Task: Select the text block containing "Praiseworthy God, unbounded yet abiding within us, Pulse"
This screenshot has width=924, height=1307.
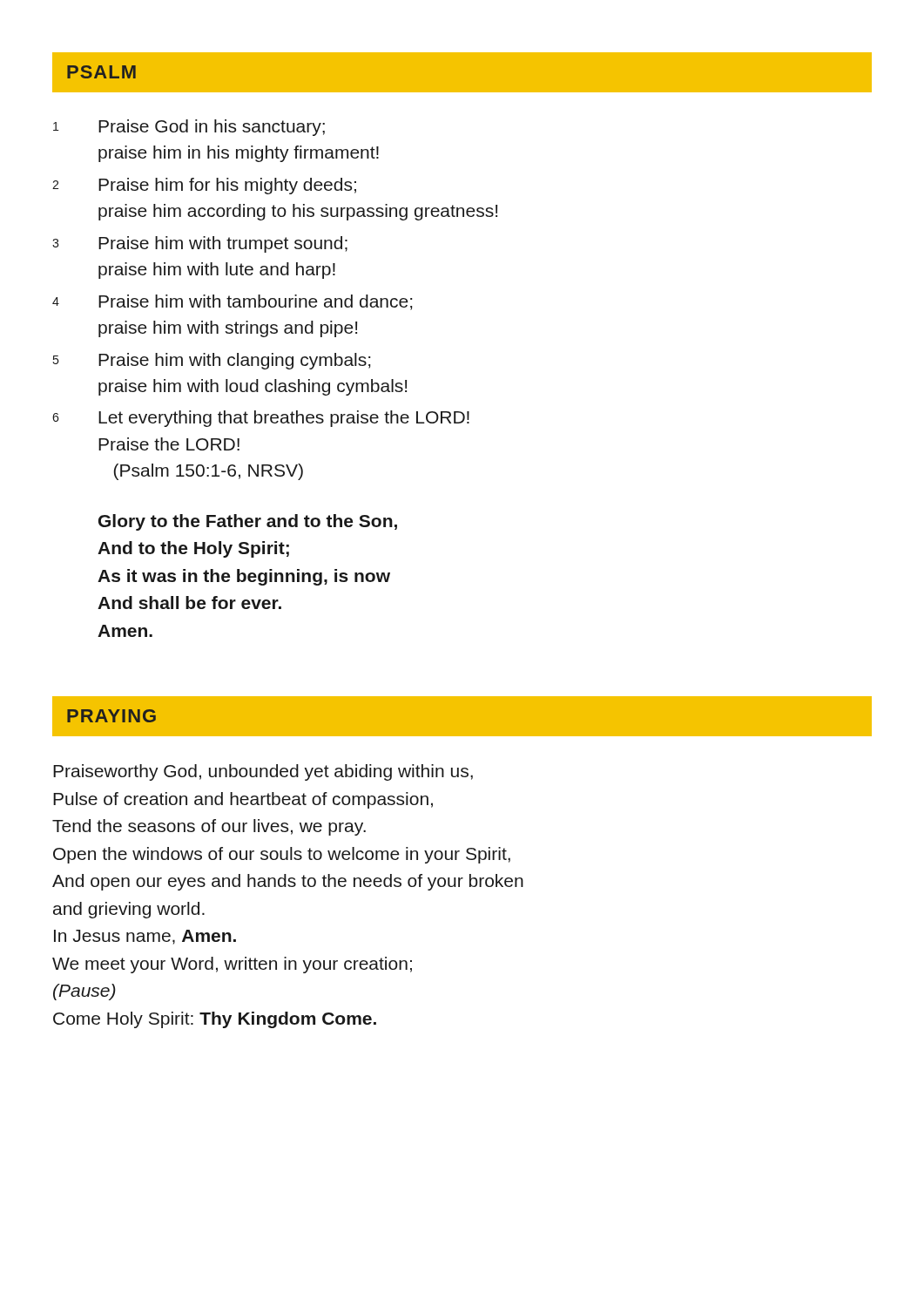Action: (288, 894)
